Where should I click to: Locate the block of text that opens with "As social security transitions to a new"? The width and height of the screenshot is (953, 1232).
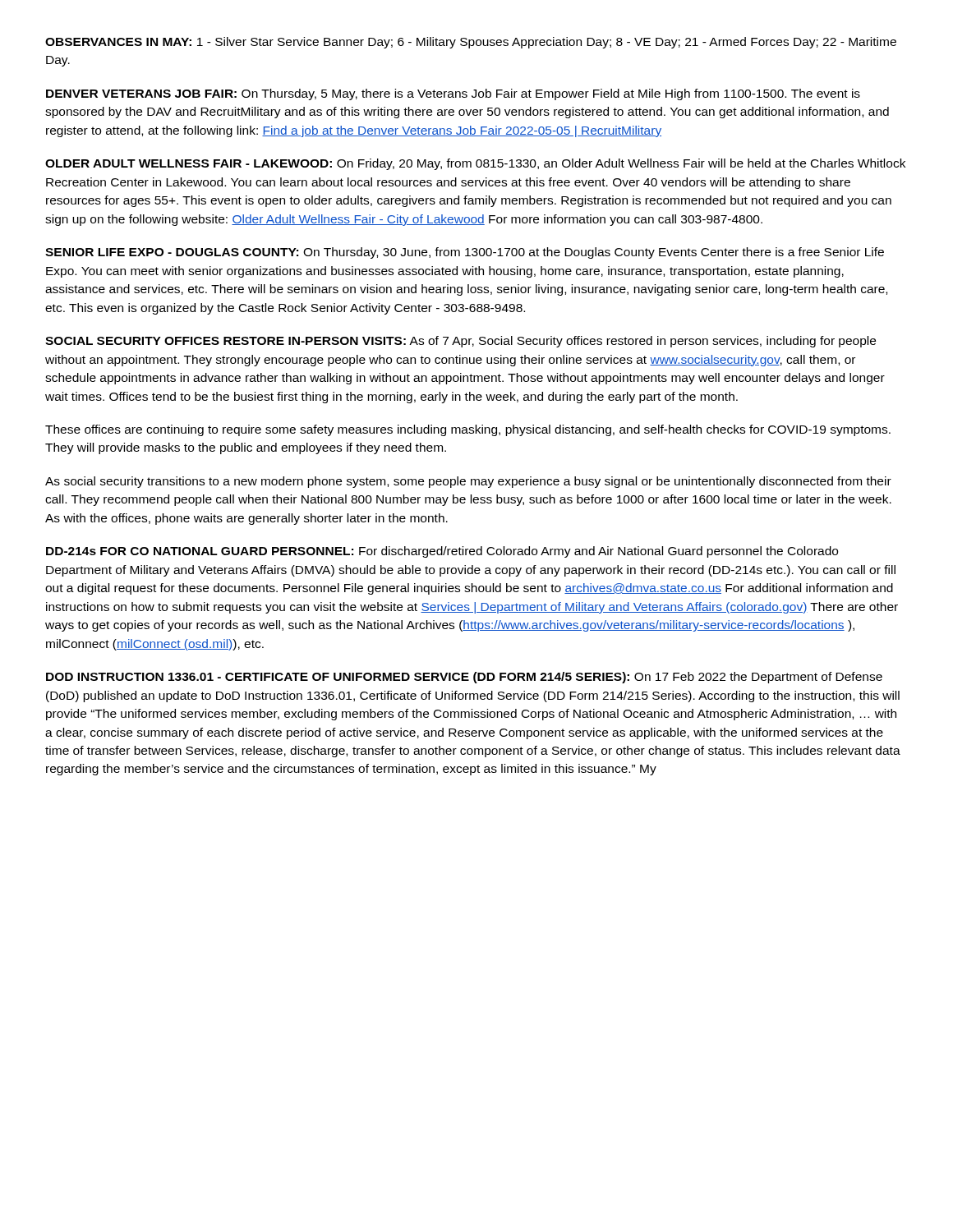tap(469, 499)
